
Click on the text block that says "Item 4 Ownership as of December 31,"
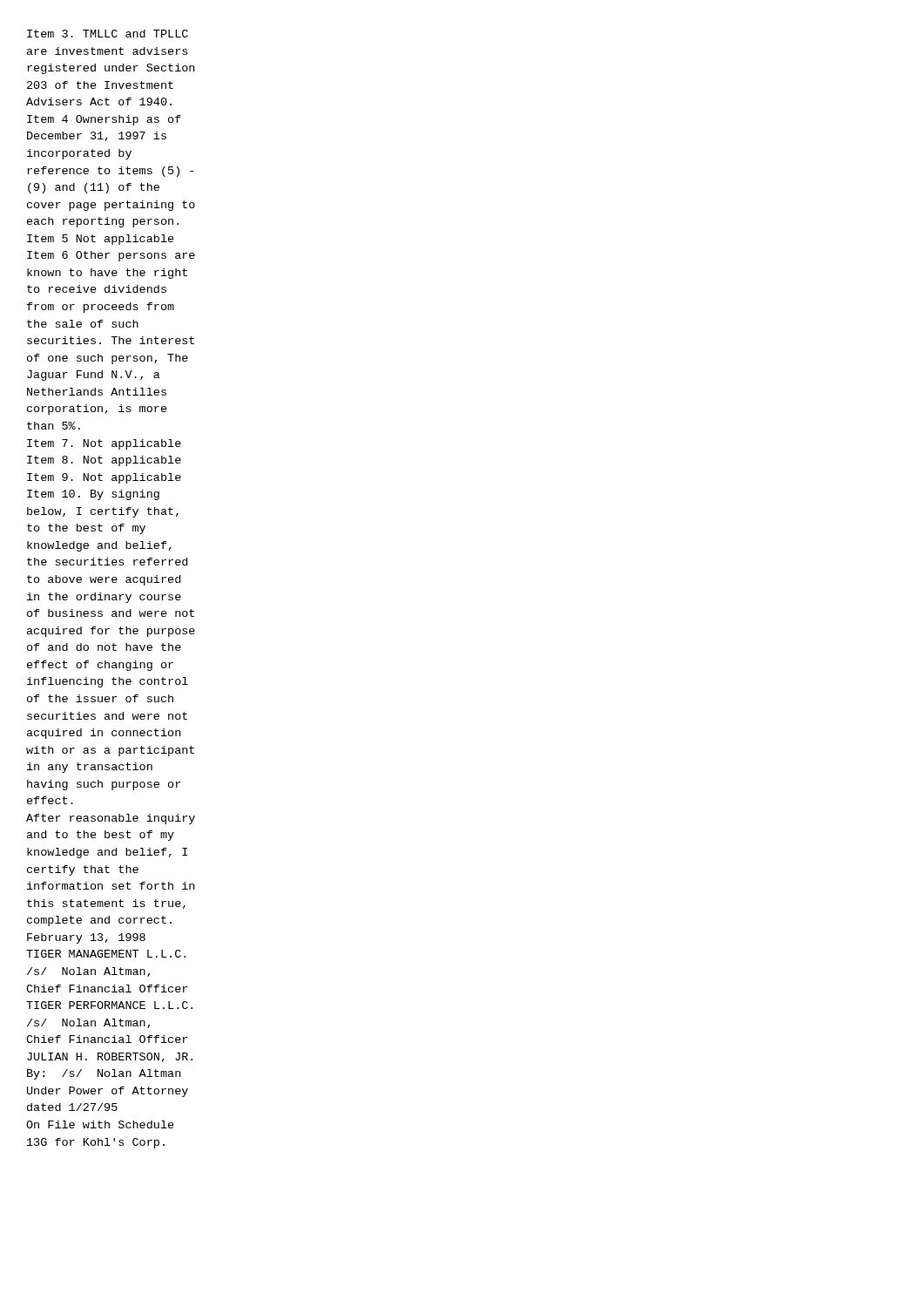(x=111, y=171)
